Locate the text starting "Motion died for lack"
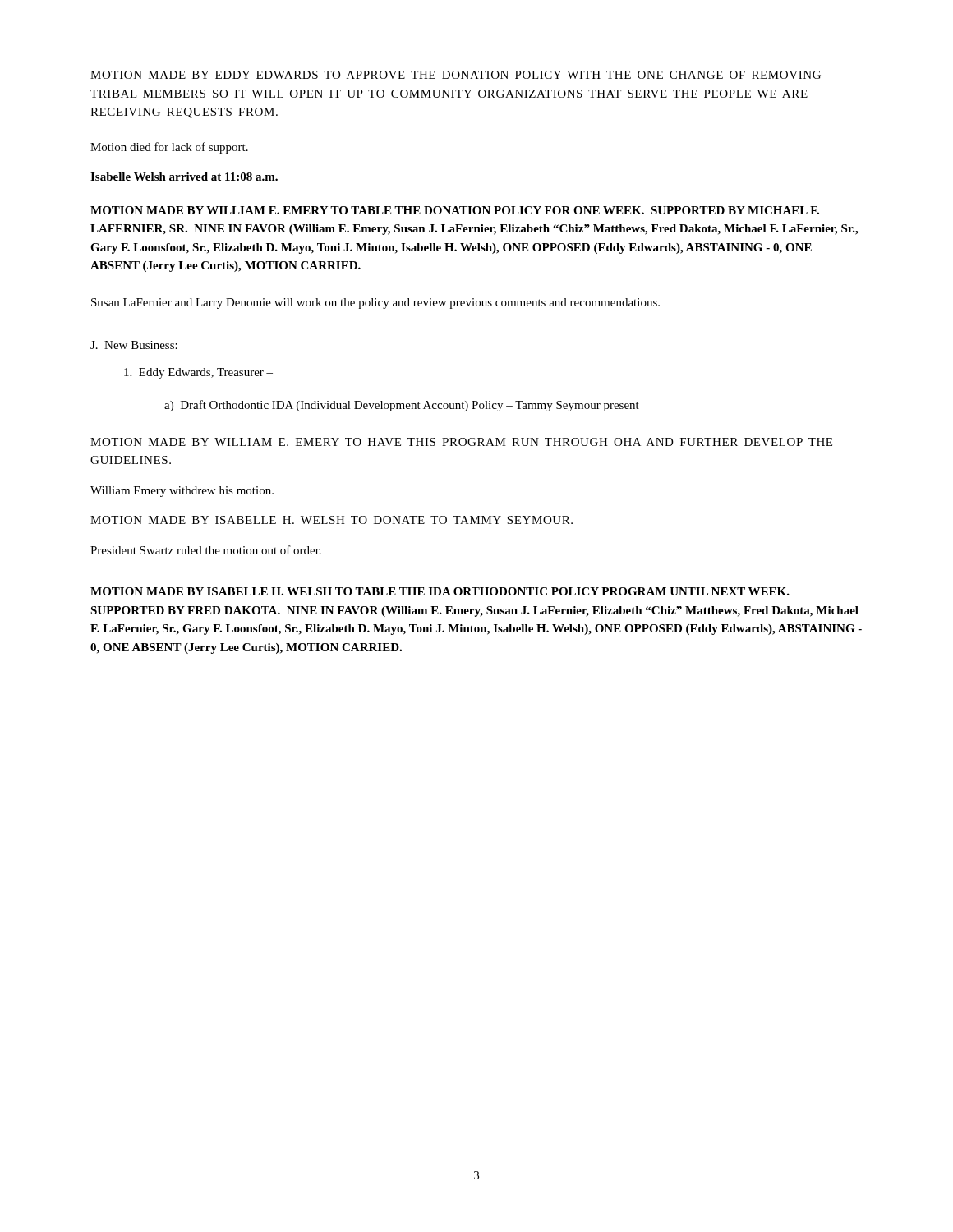This screenshot has width=953, height=1232. (169, 147)
